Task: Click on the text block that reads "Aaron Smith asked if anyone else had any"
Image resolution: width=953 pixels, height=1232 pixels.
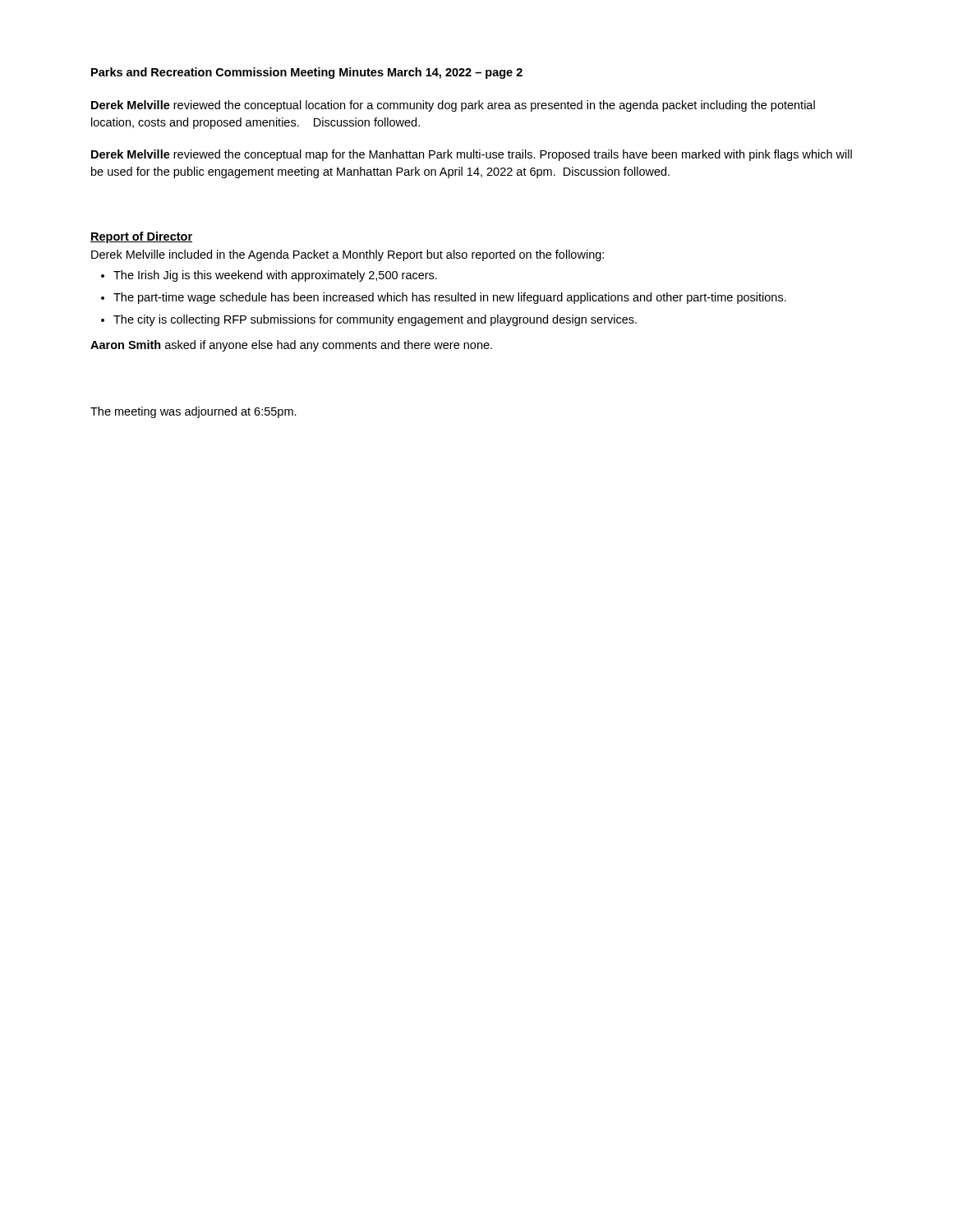Action: coord(292,345)
